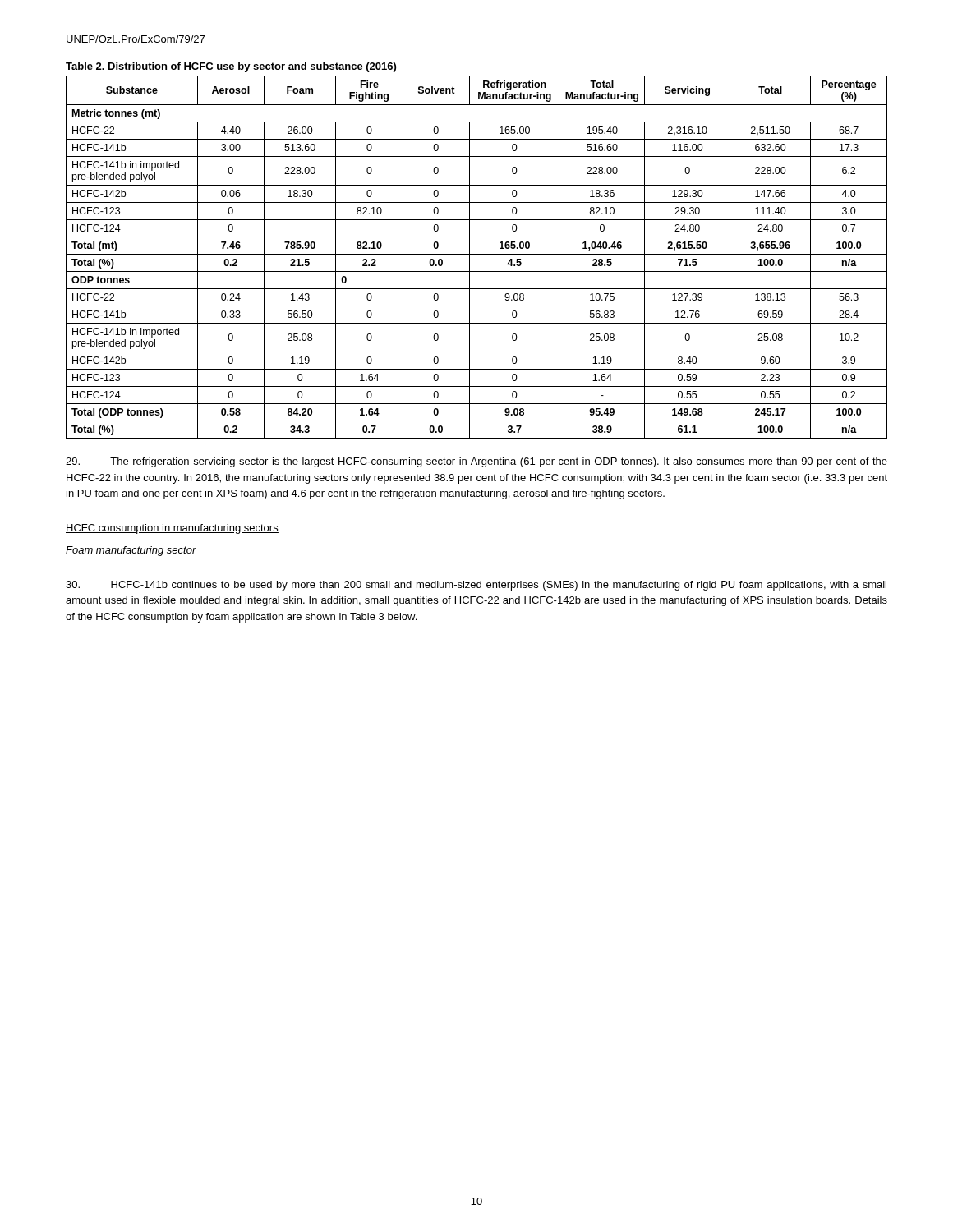Select the section header that reads "HCFC consumption in manufacturing sectors"

(x=172, y=527)
